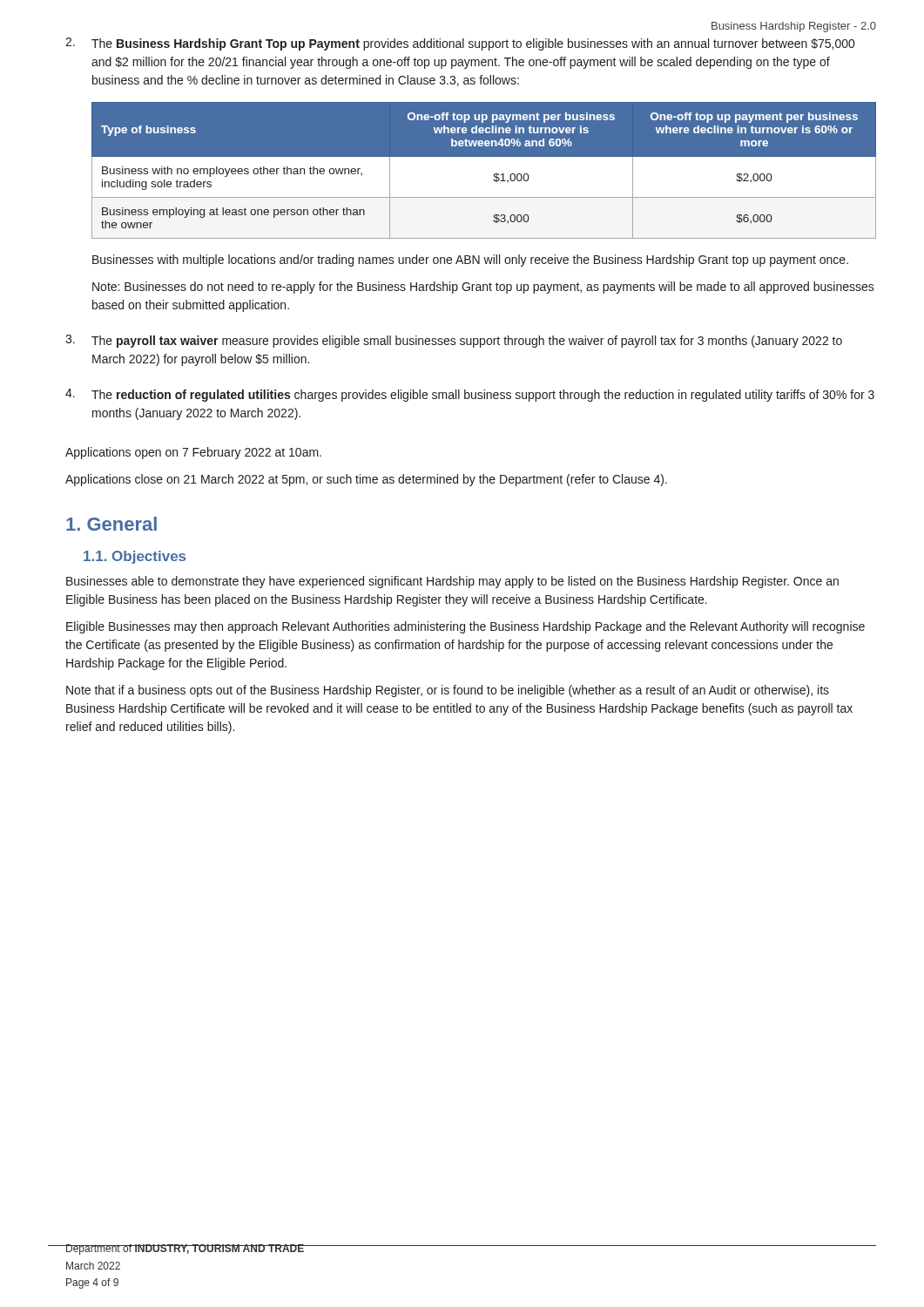The width and height of the screenshot is (924, 1307).
Task: Where is the passage that starts "4. The reduction of regulated utilities charges provides"?
Action: [471, 409]
